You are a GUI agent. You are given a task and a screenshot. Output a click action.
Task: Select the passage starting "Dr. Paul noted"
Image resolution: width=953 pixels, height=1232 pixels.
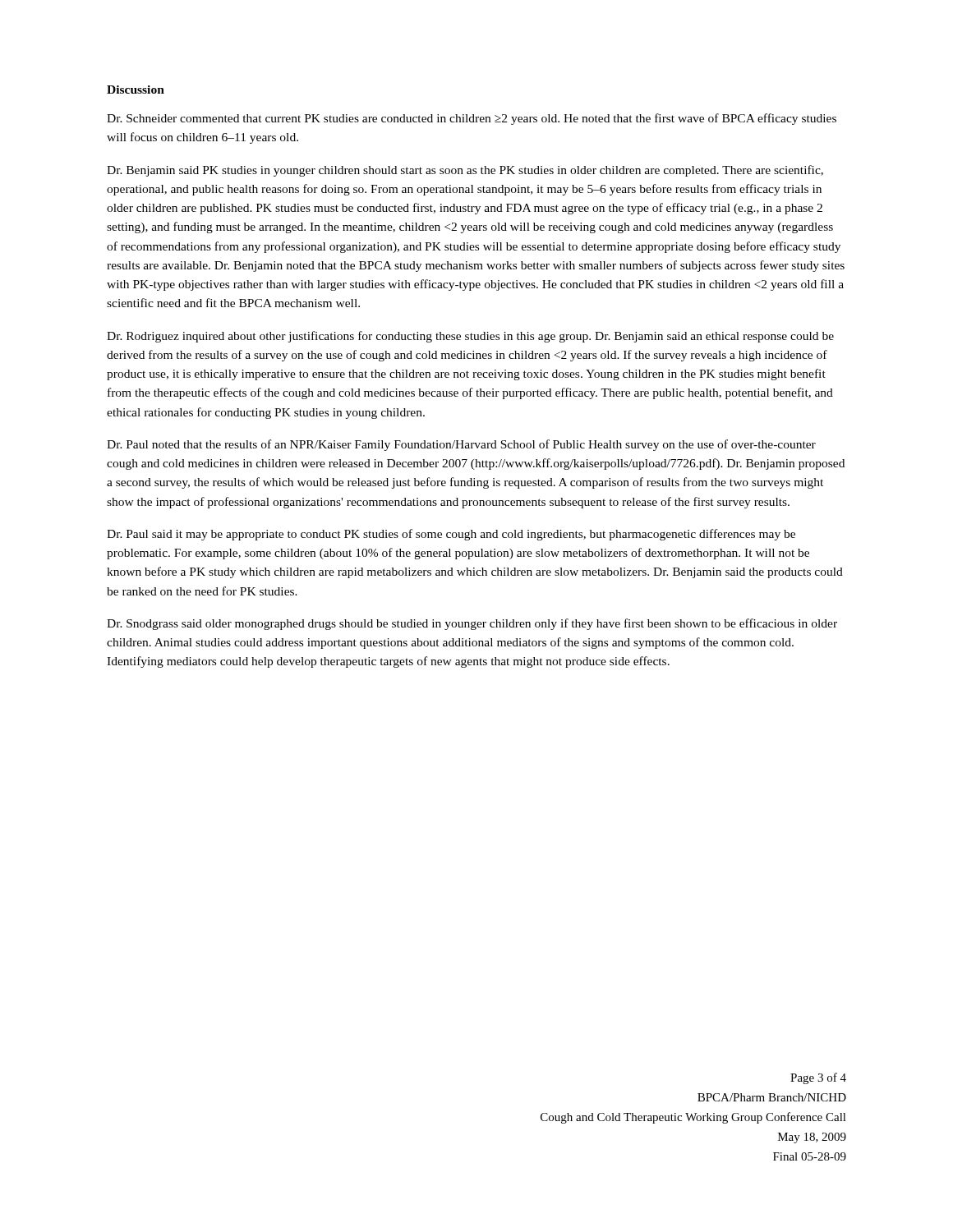(476, 472)
